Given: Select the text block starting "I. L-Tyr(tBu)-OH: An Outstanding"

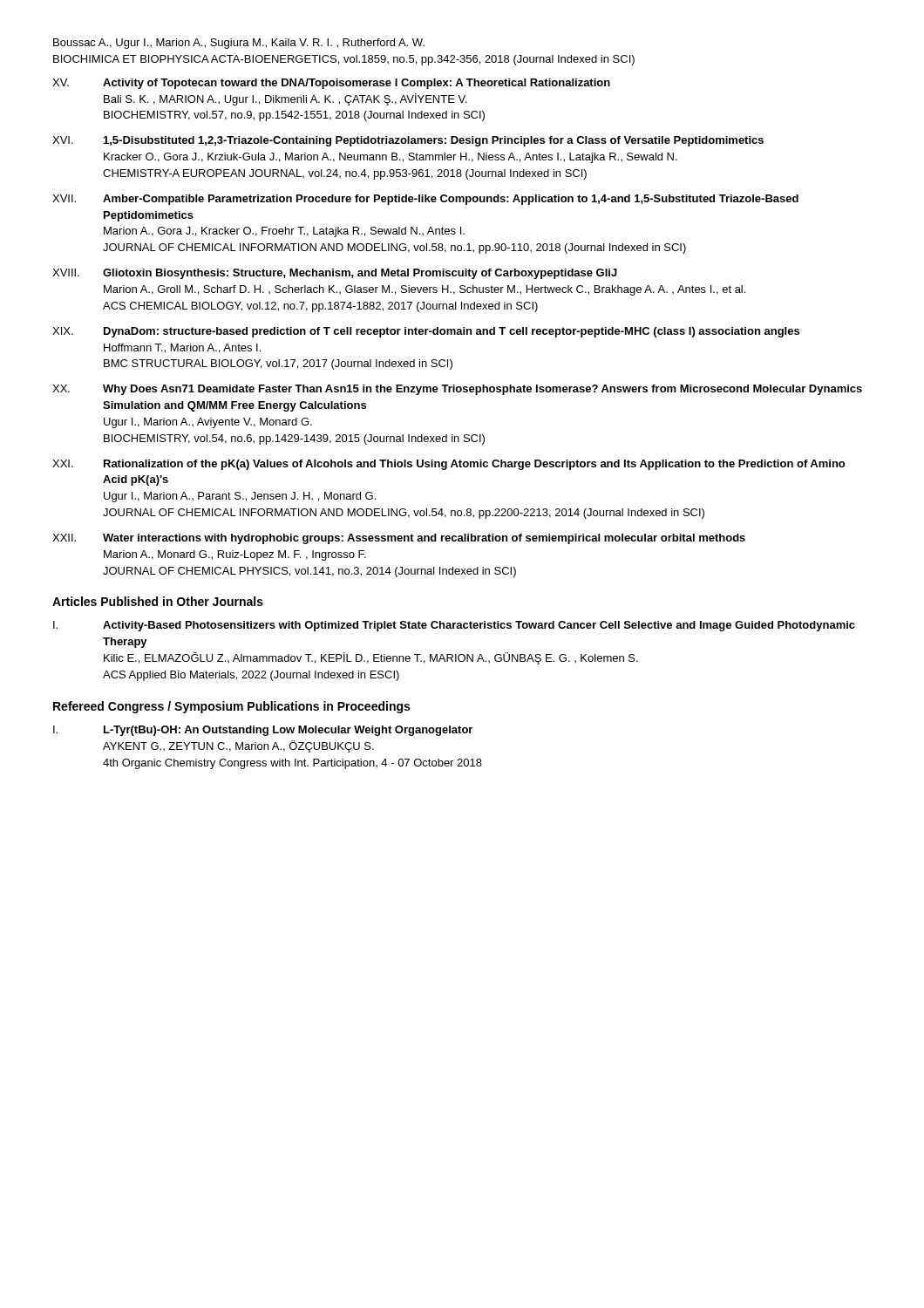Looking at the screenshot, I should (x=462, y=747).
